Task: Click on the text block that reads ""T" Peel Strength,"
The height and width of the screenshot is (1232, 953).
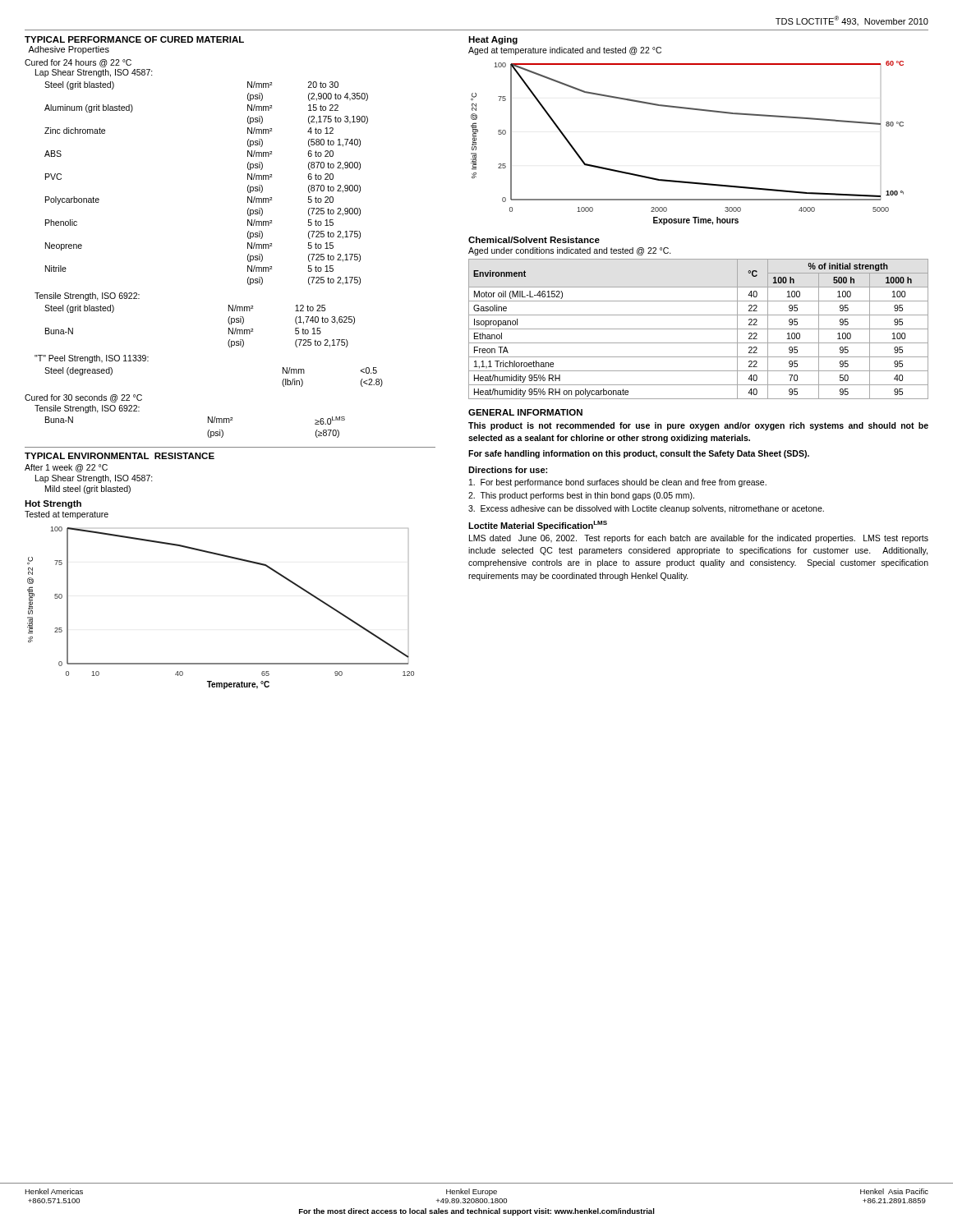Action: (x=92, y=358)
